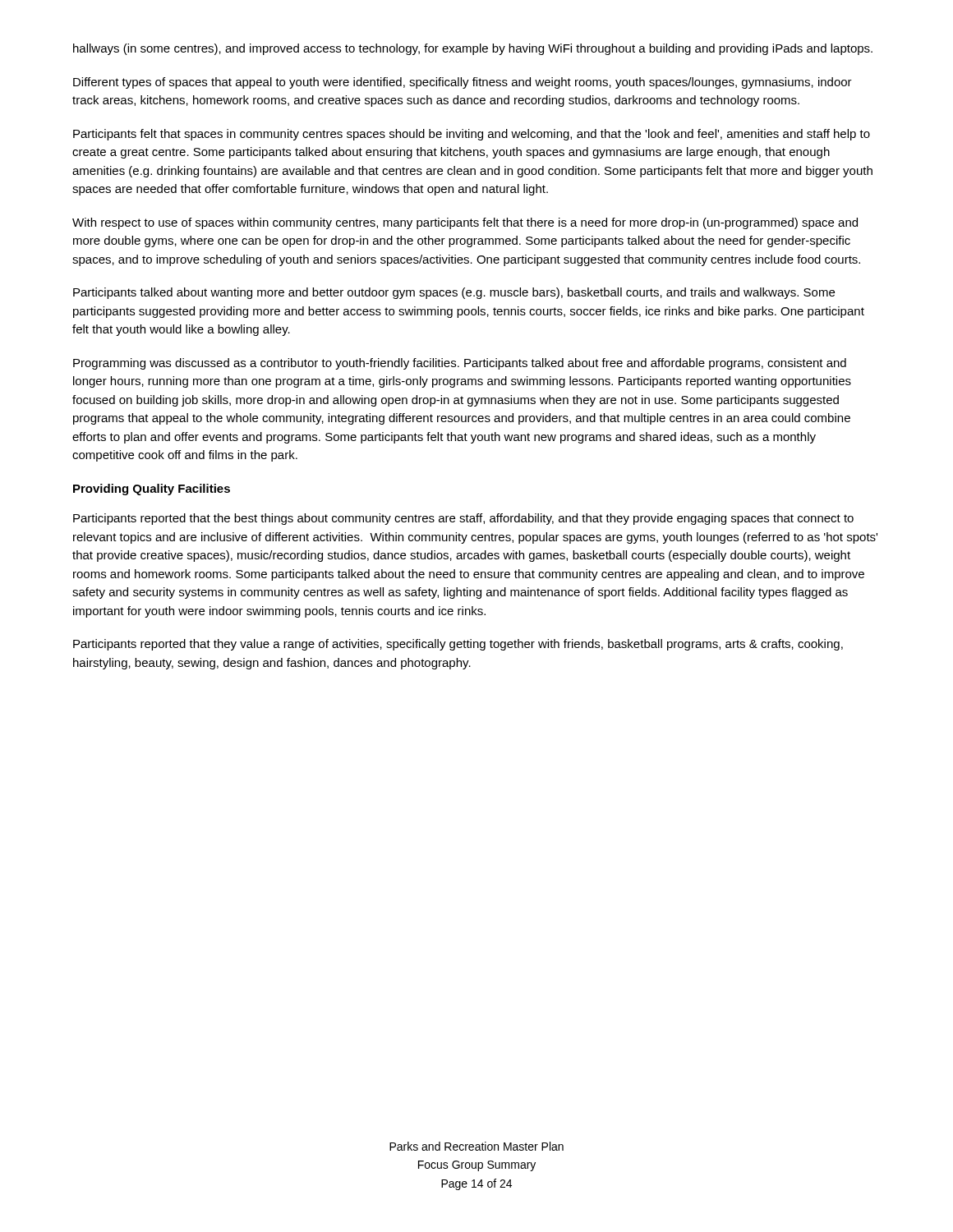
Task: Click on the text block that reads "Participants reported that the"
Action: pos(475,564)
